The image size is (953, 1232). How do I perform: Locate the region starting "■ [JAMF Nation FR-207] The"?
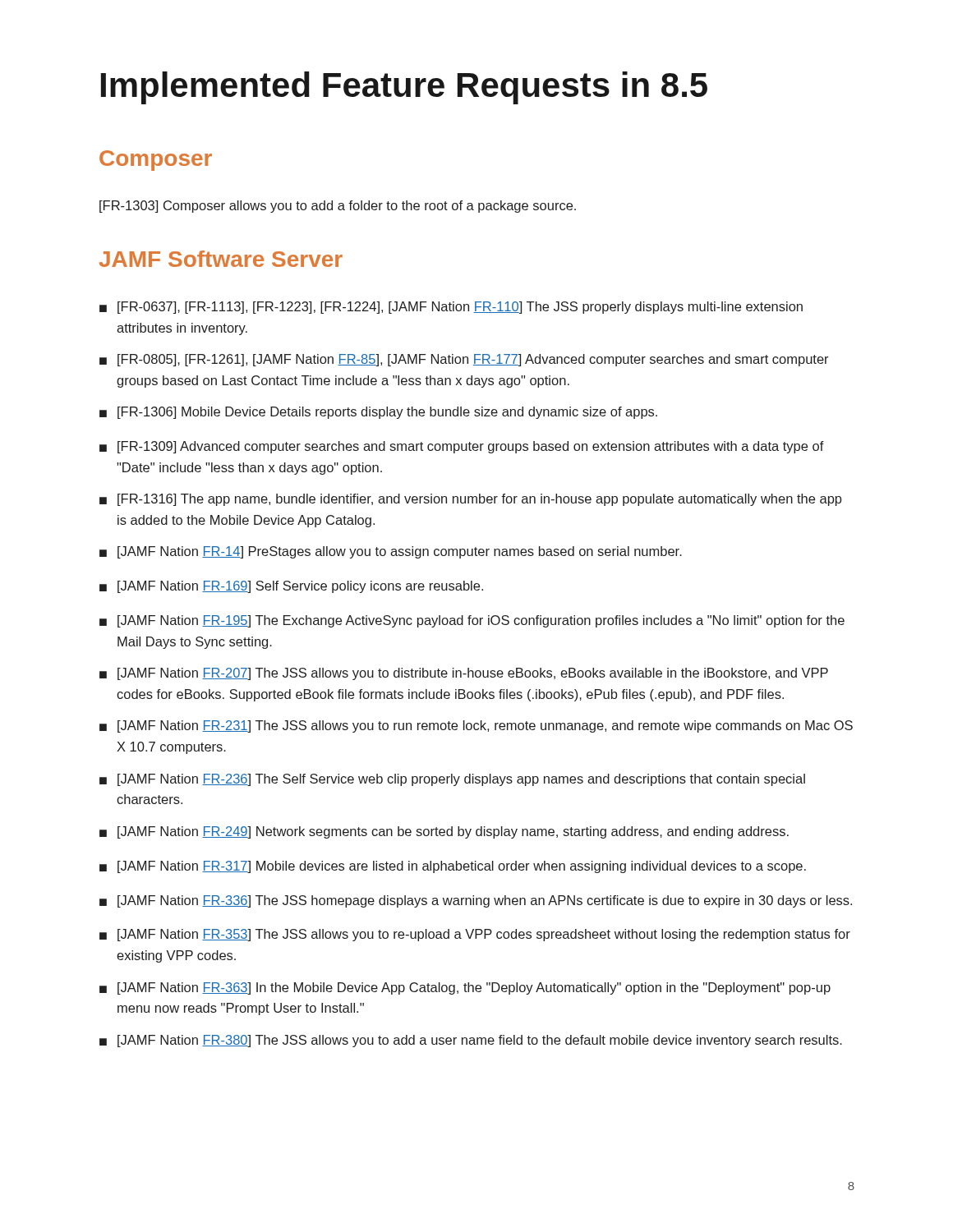(476, 684)
